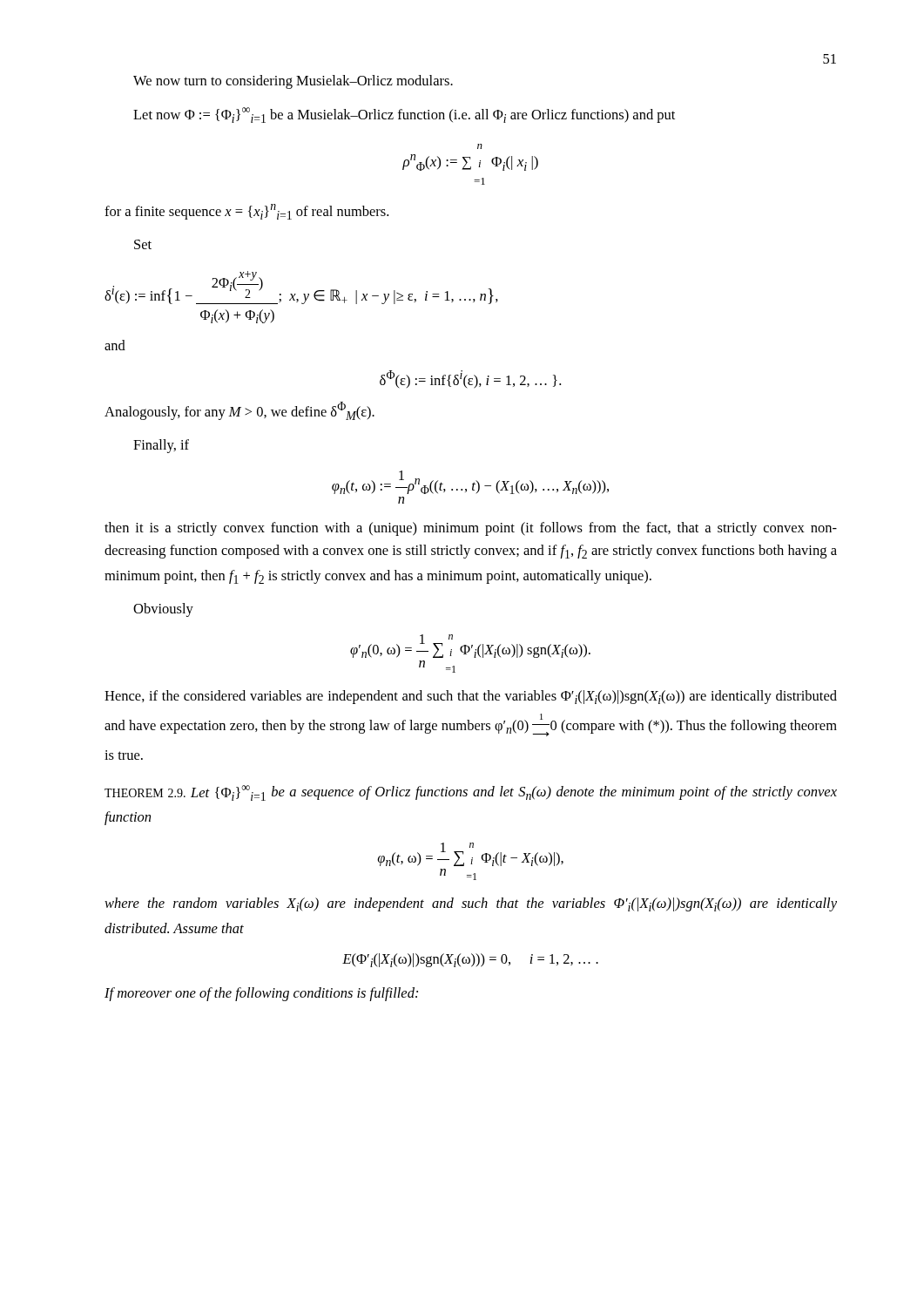924x1307 pixels.
Task: Locate the text block that reads "Analogously, for any M > 0,"
Action: [239, 411]
